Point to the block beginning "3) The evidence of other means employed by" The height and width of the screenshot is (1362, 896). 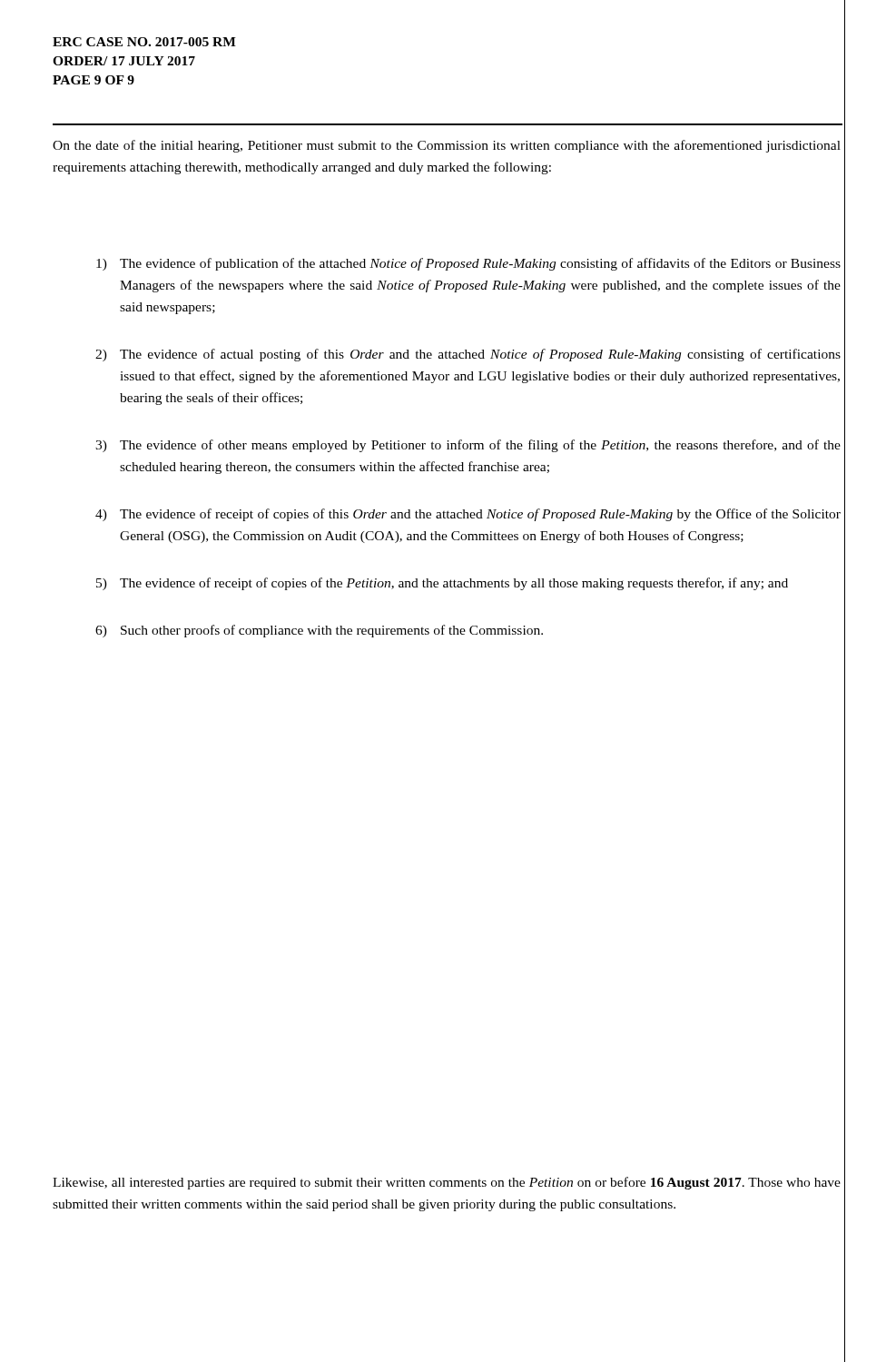447,456
